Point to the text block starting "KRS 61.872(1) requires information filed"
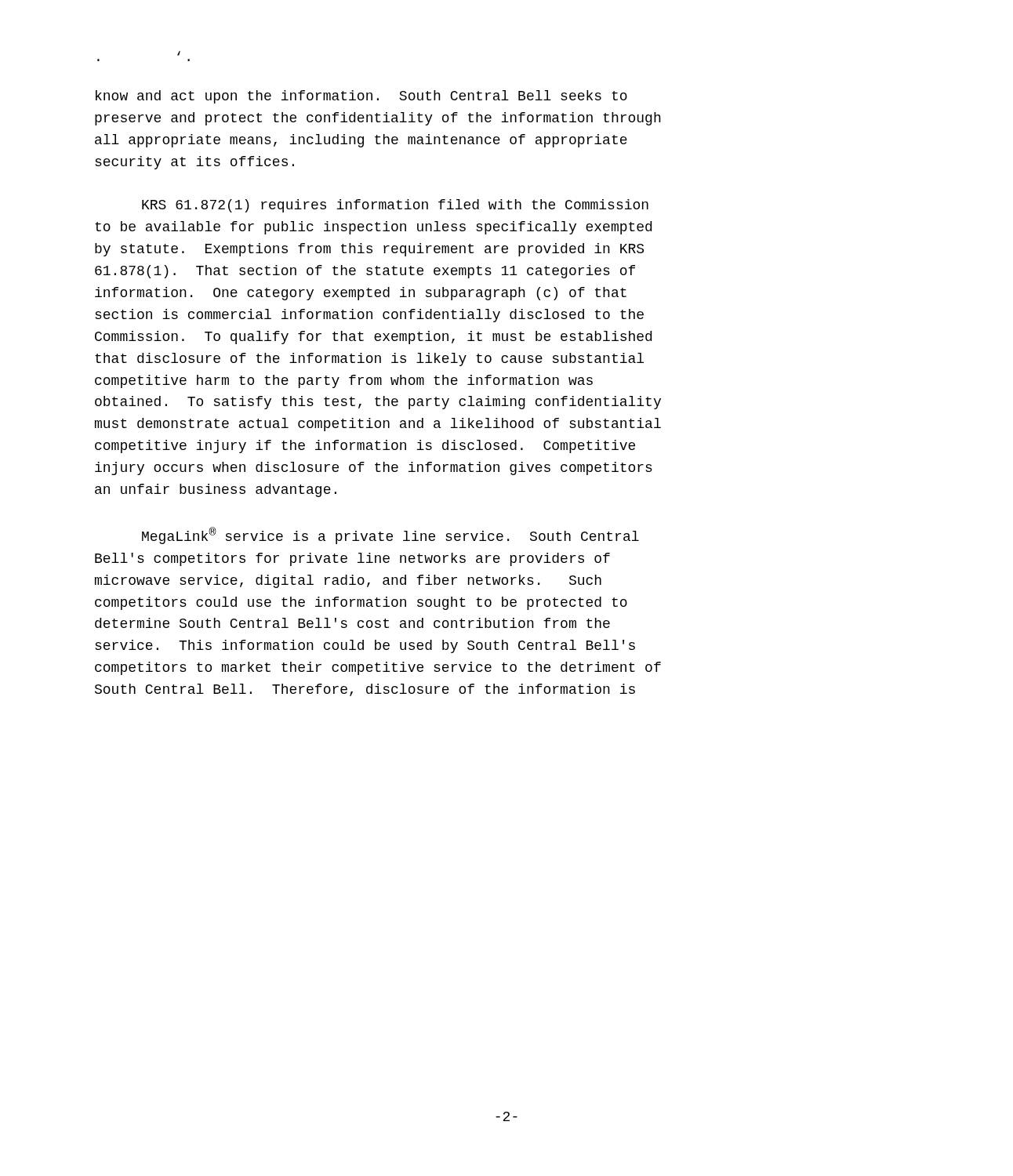This screenshot has width=1013, height=1176. 378,348
